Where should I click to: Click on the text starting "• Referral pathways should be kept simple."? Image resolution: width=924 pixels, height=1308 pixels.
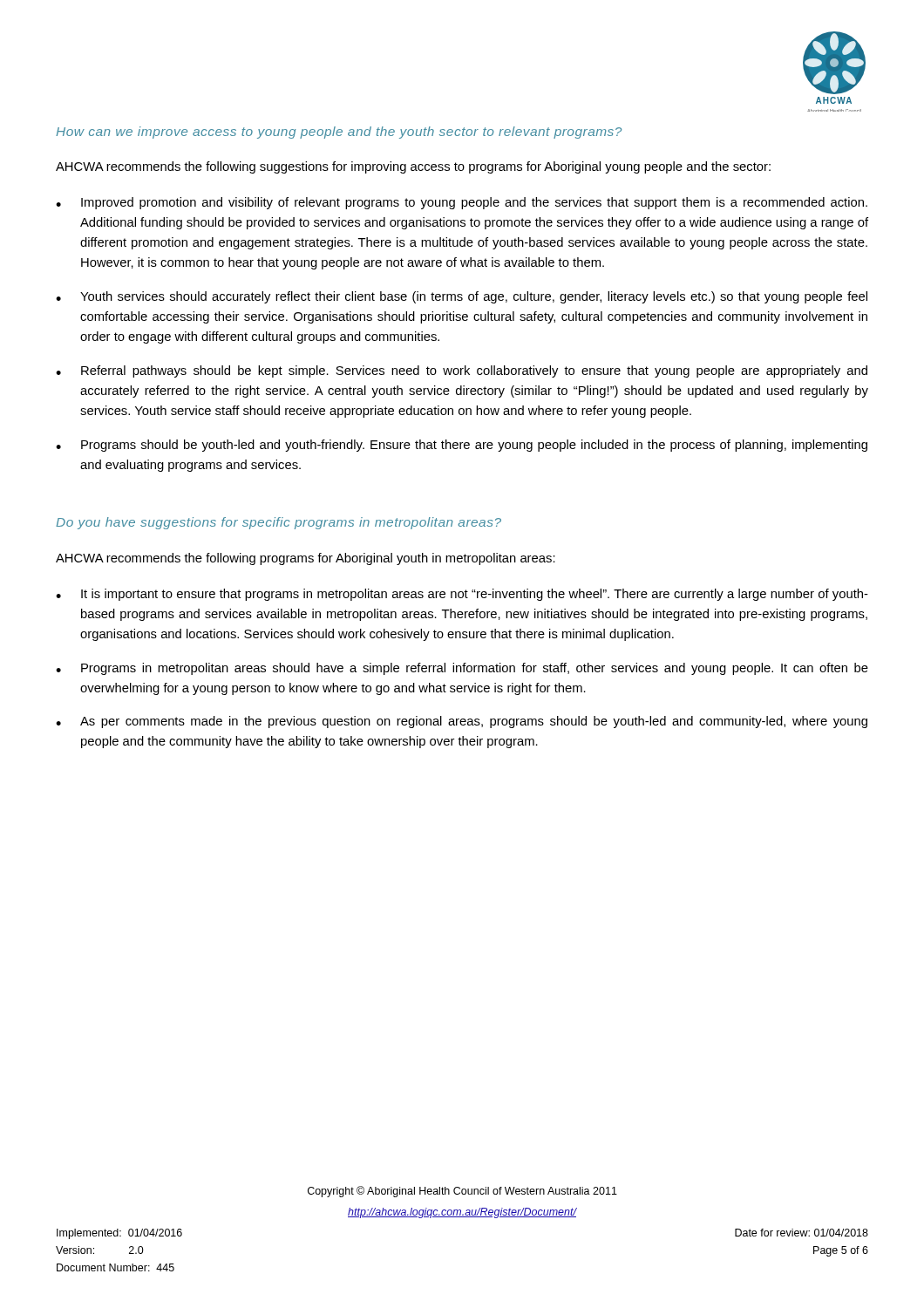pyautogui.click(x=462, y=391)
